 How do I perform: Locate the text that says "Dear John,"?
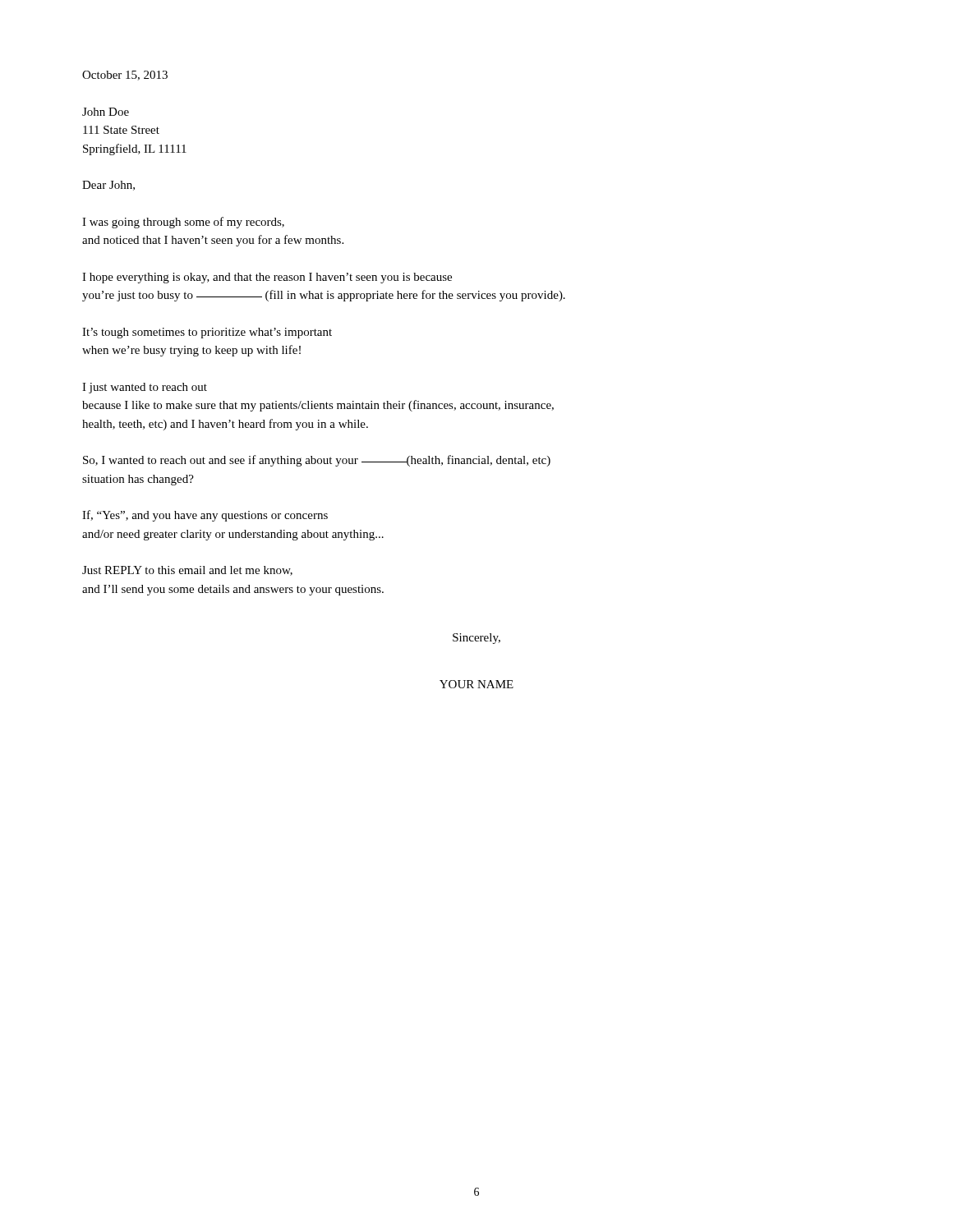108,186
